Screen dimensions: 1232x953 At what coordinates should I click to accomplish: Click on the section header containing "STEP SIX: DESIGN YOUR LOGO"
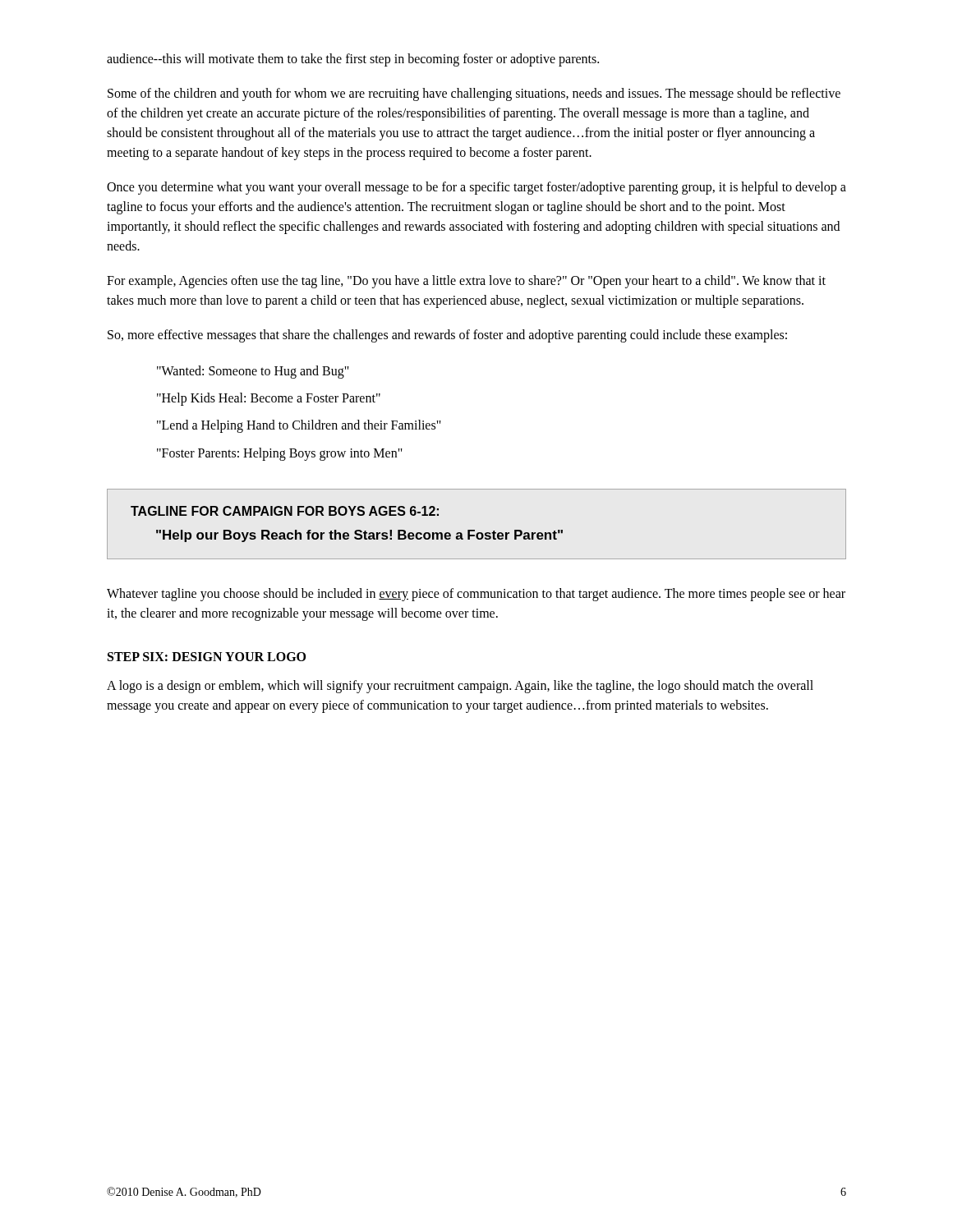(x=207, y=656)
